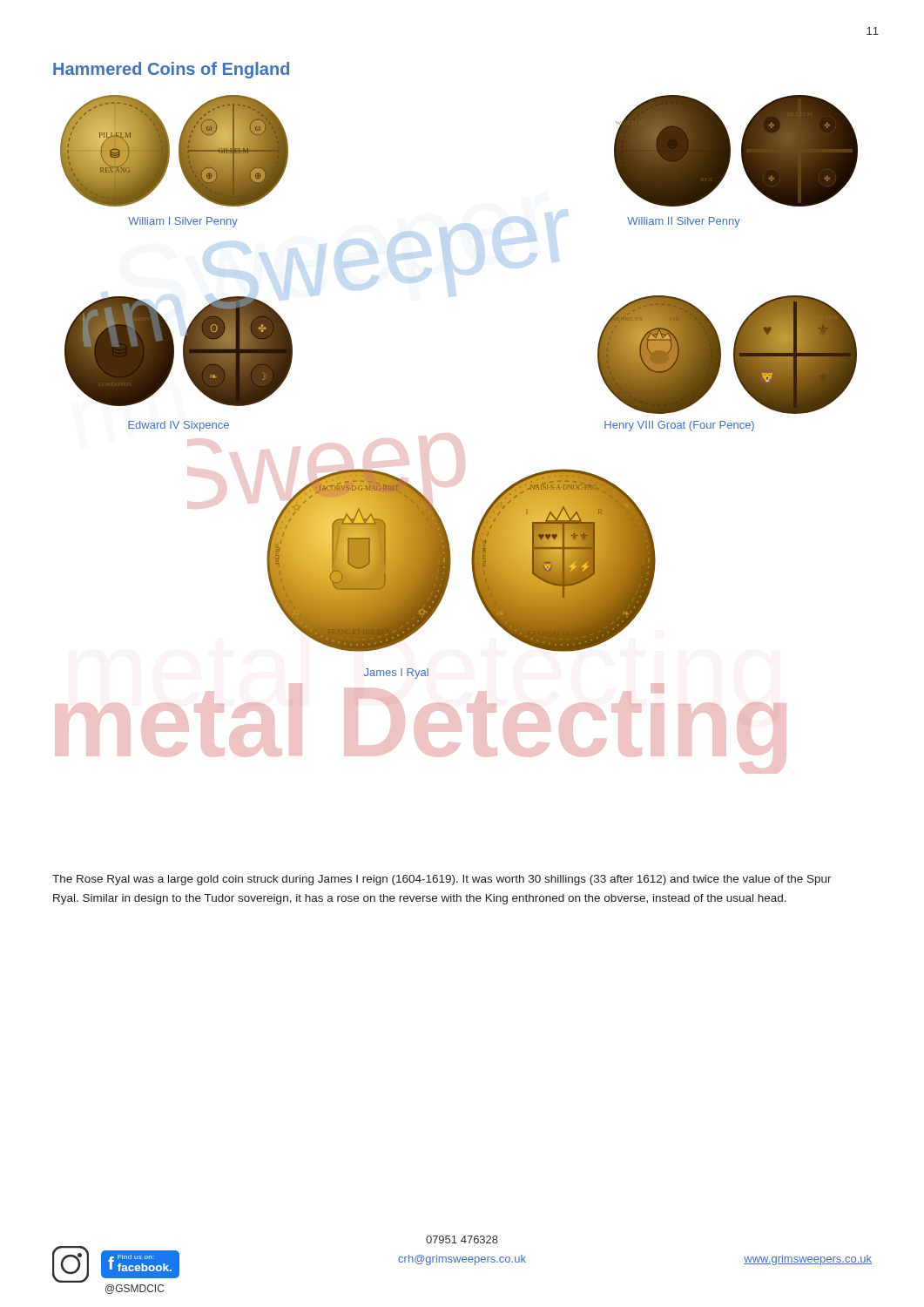Click where it says "Hammered Coins of England"
924x1307 pixels.
(171, 69)
